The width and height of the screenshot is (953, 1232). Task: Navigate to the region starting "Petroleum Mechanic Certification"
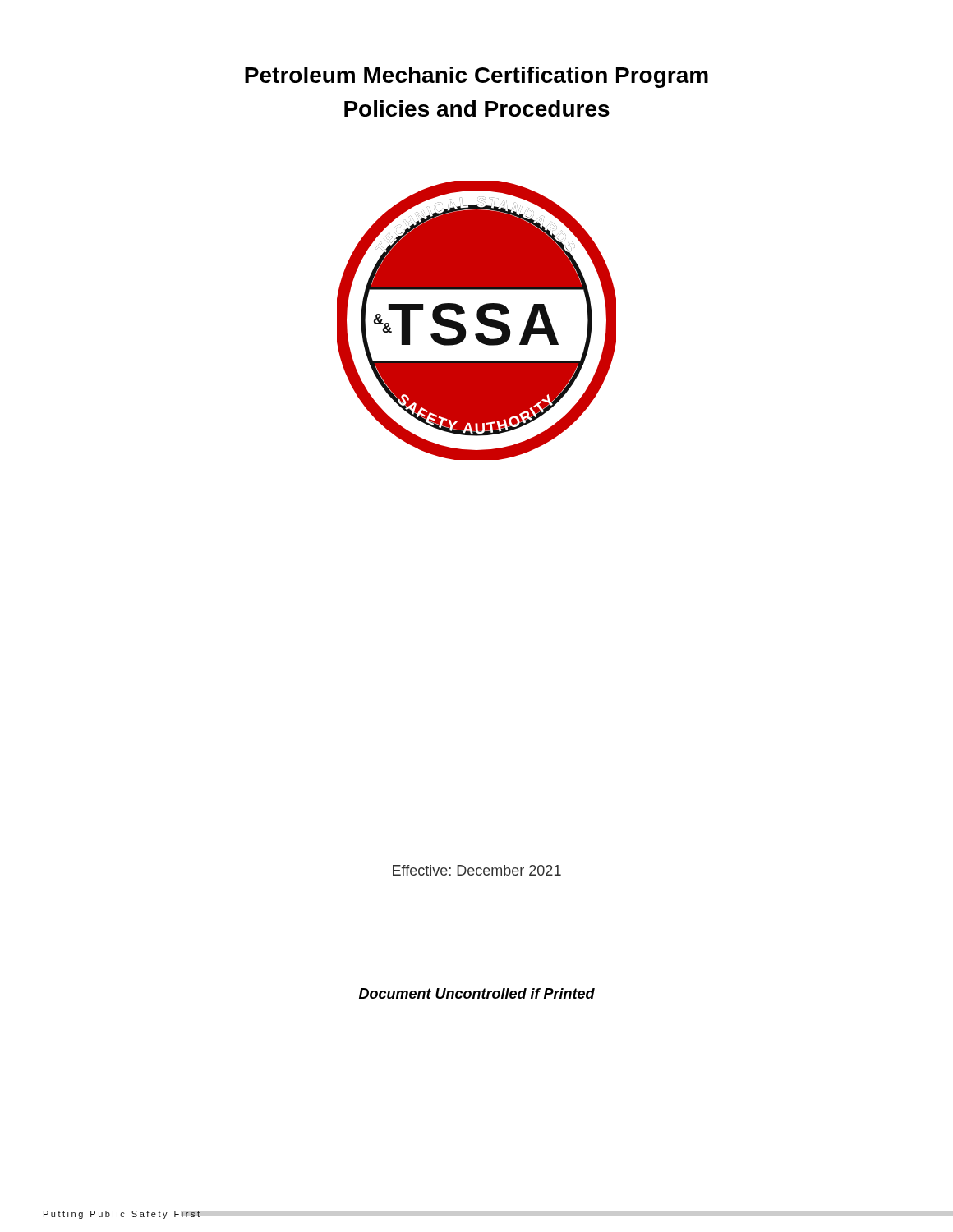476,92
